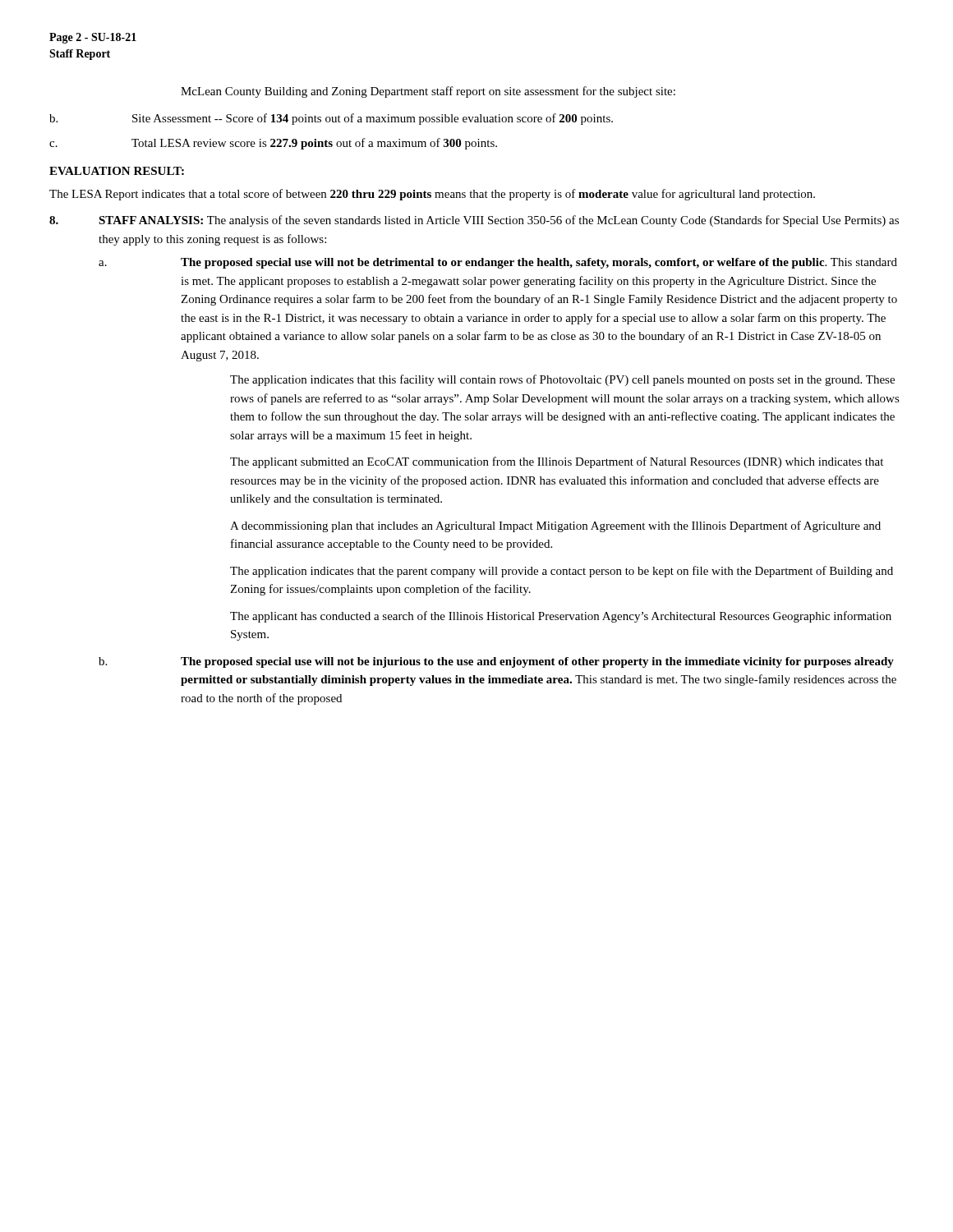Navigate to the passage starting "a. The proposed special use will"
Viewport: 953px width, 1232px height.
tap(501, 308)
